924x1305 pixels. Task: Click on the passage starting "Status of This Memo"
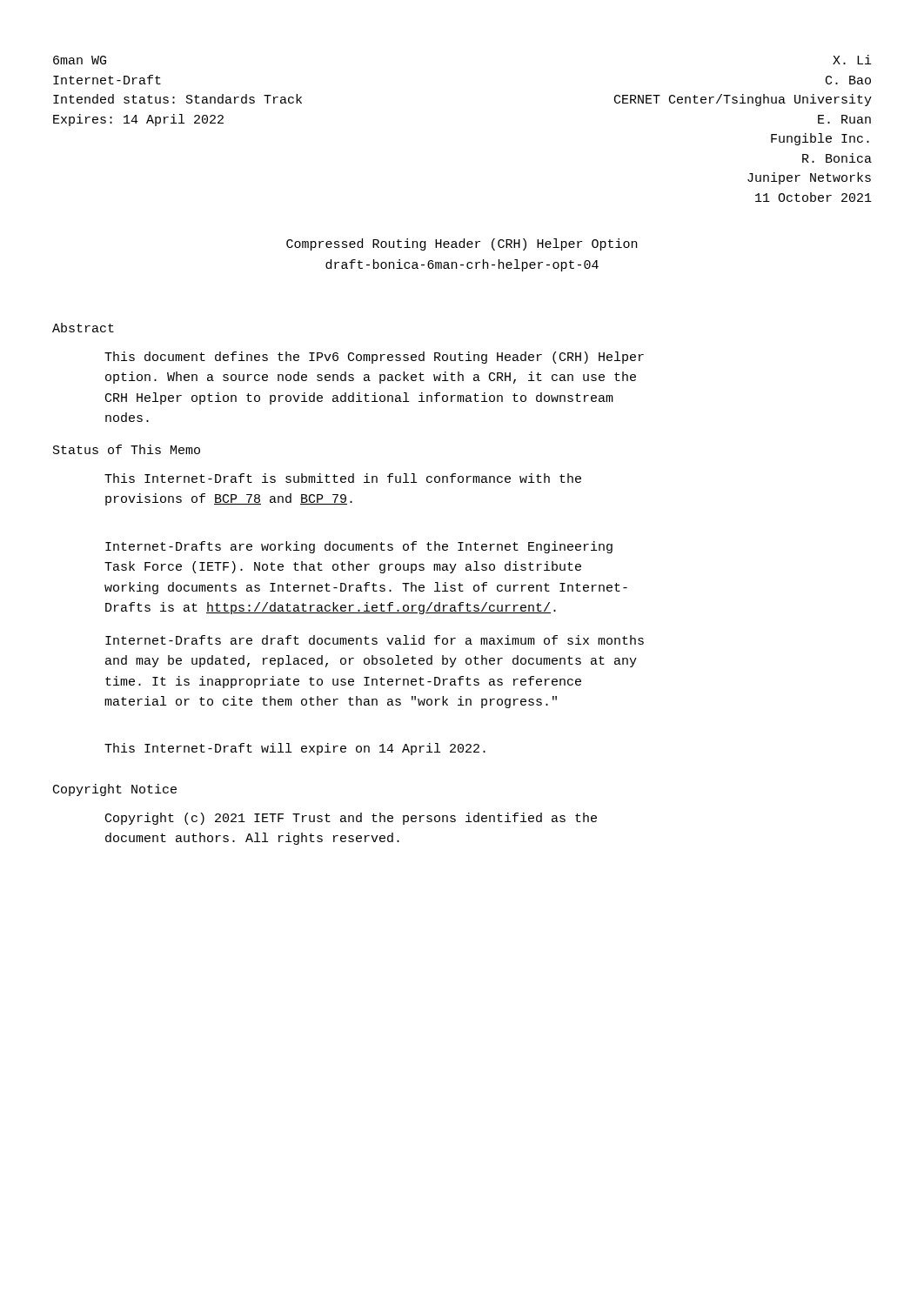click(127, 451)
